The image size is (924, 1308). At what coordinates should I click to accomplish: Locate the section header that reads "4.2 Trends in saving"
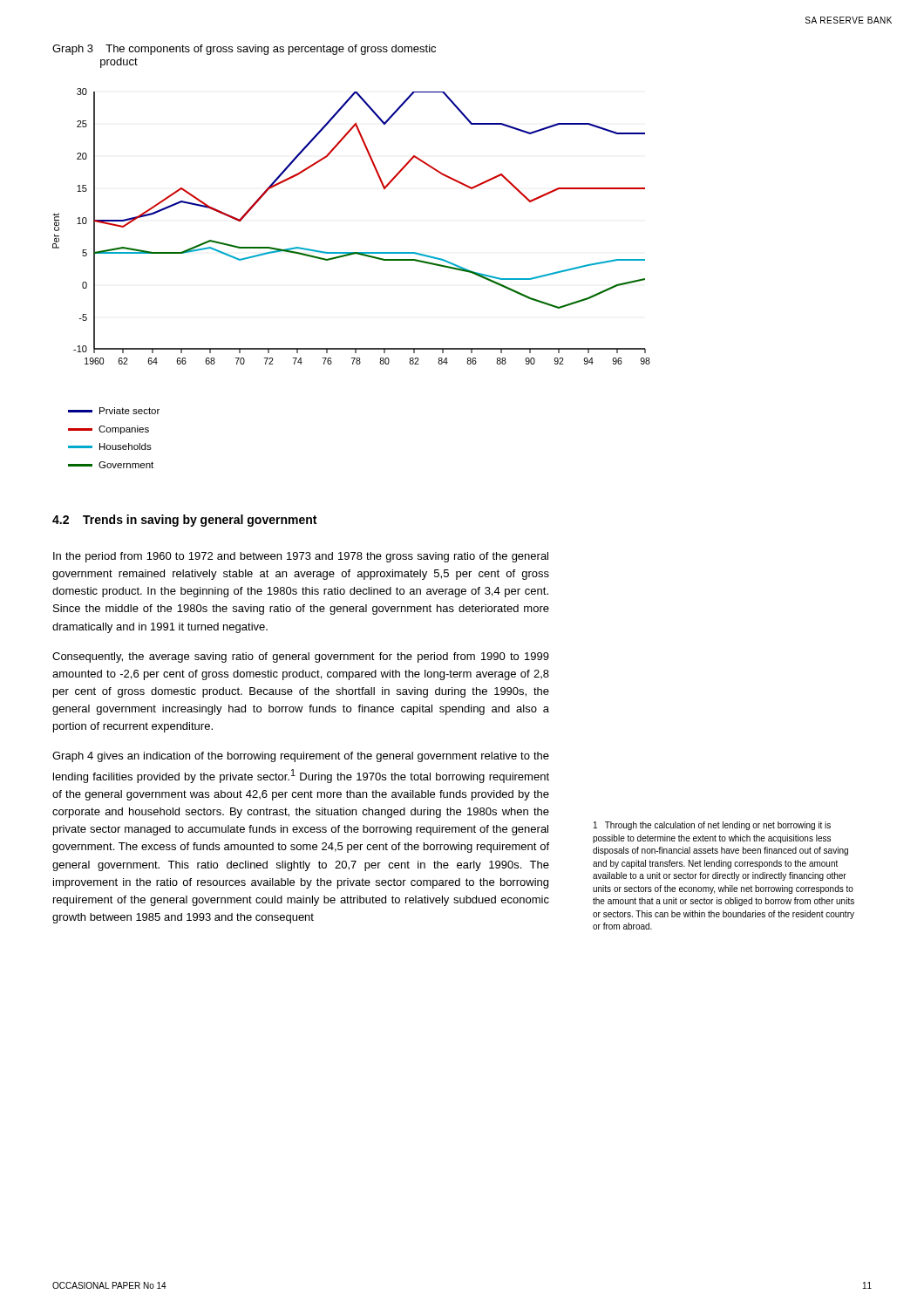click(185, 520)
